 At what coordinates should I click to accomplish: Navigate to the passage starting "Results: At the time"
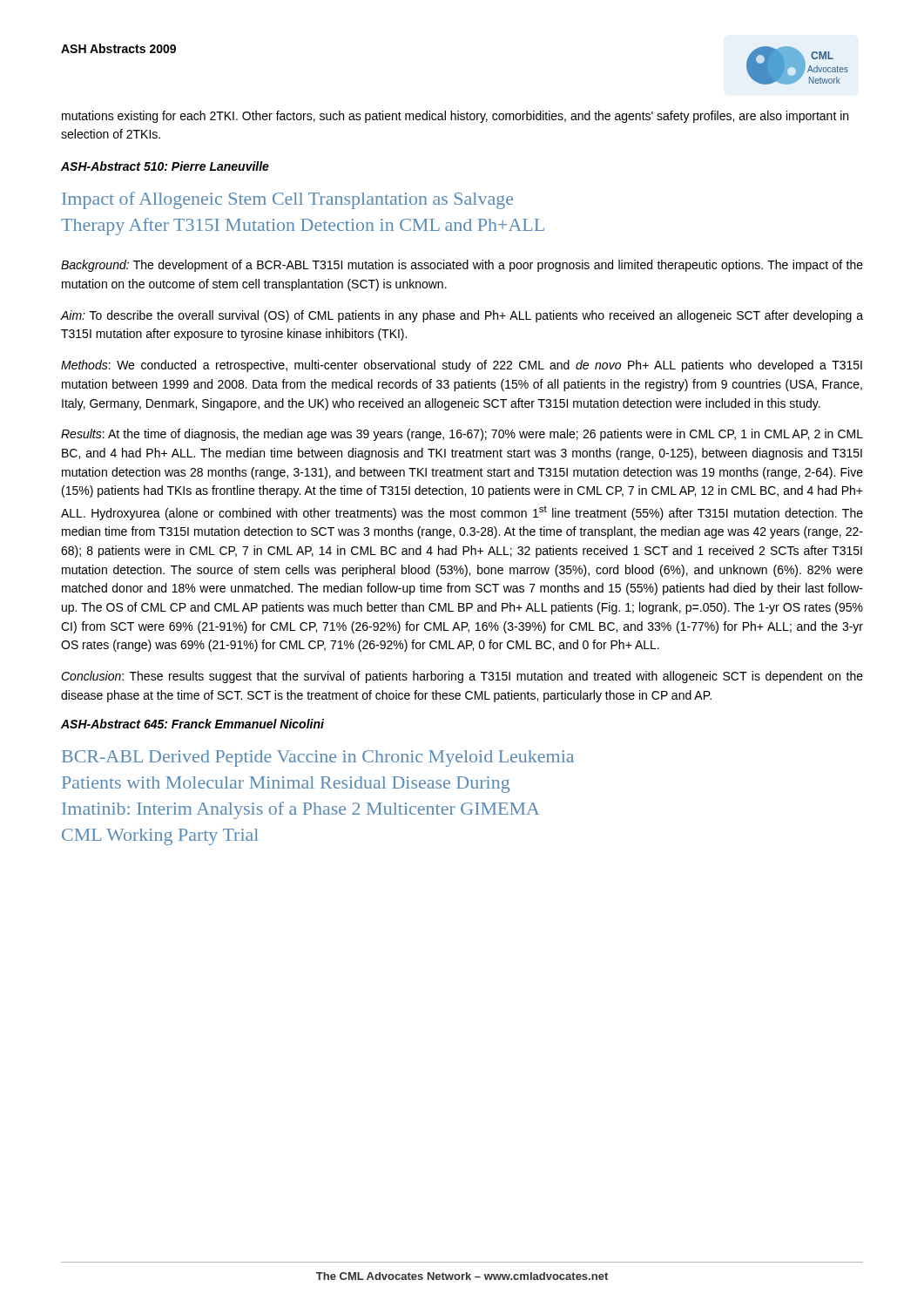[x=462, y=540]
